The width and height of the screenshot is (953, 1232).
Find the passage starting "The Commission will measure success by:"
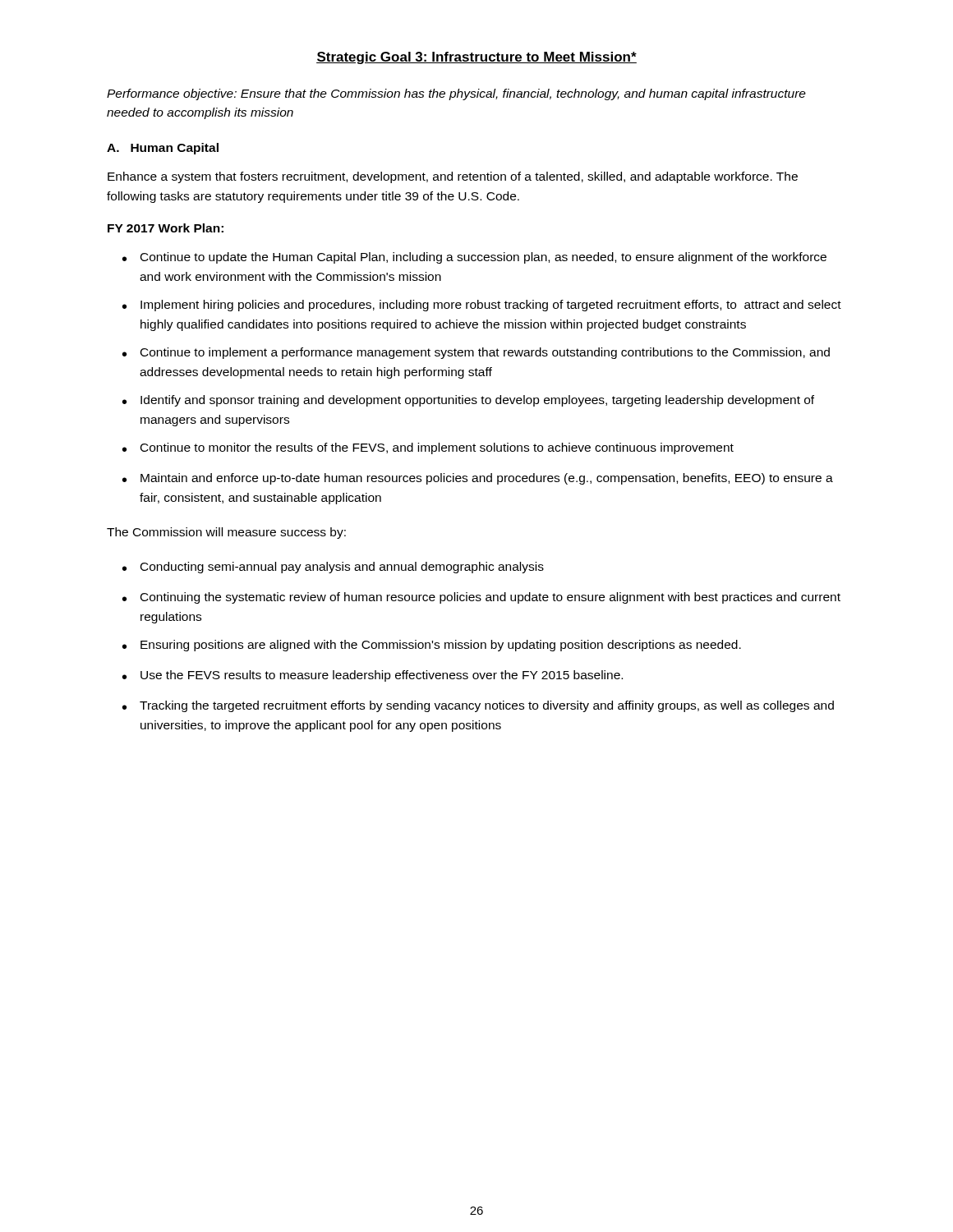click(x=227, y=532)
